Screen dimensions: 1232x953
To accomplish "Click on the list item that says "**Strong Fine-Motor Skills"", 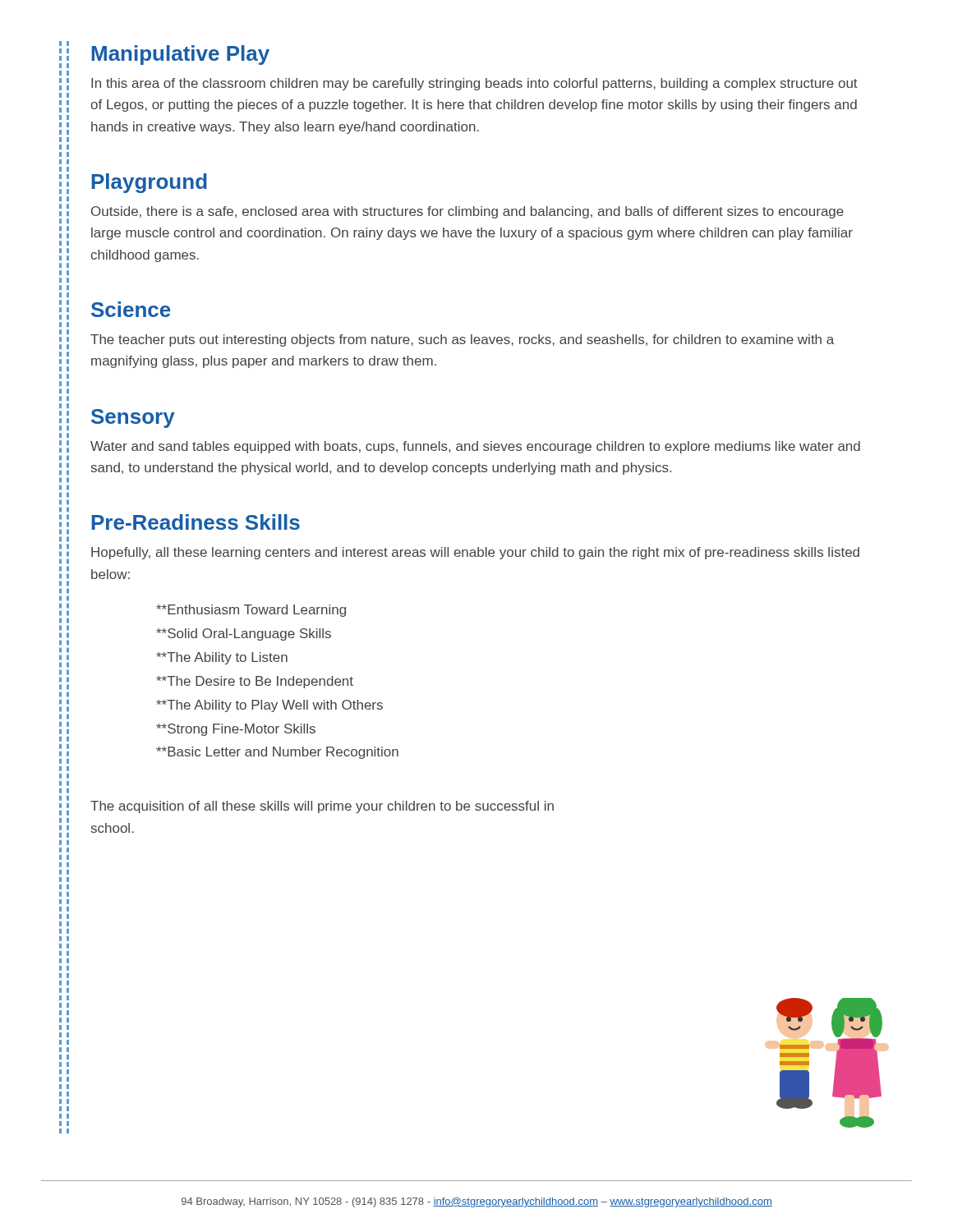I will point(236,730).
